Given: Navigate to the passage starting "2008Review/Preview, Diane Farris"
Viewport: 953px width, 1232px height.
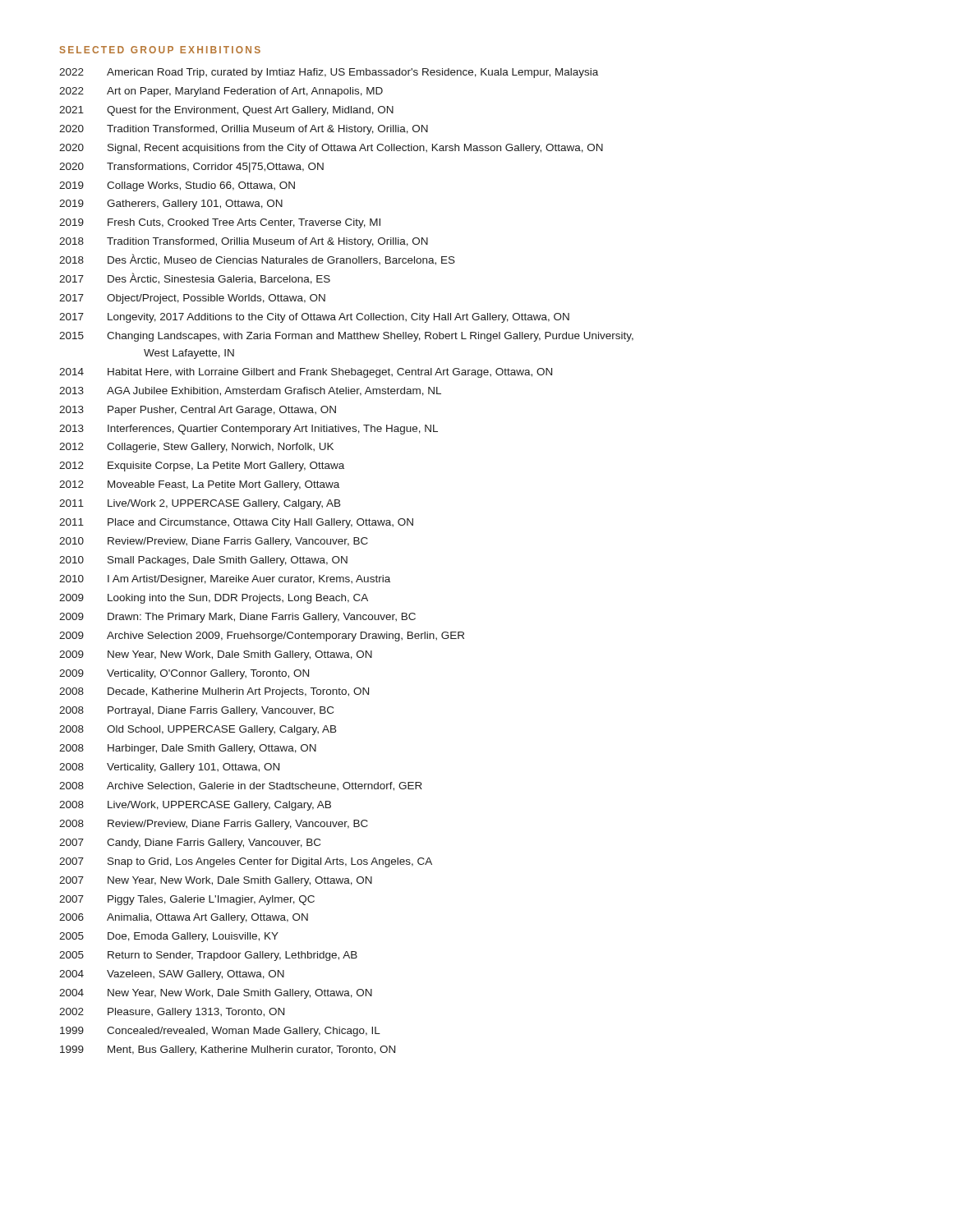Looking at the screenshot, I should click(x=214, y=824).
